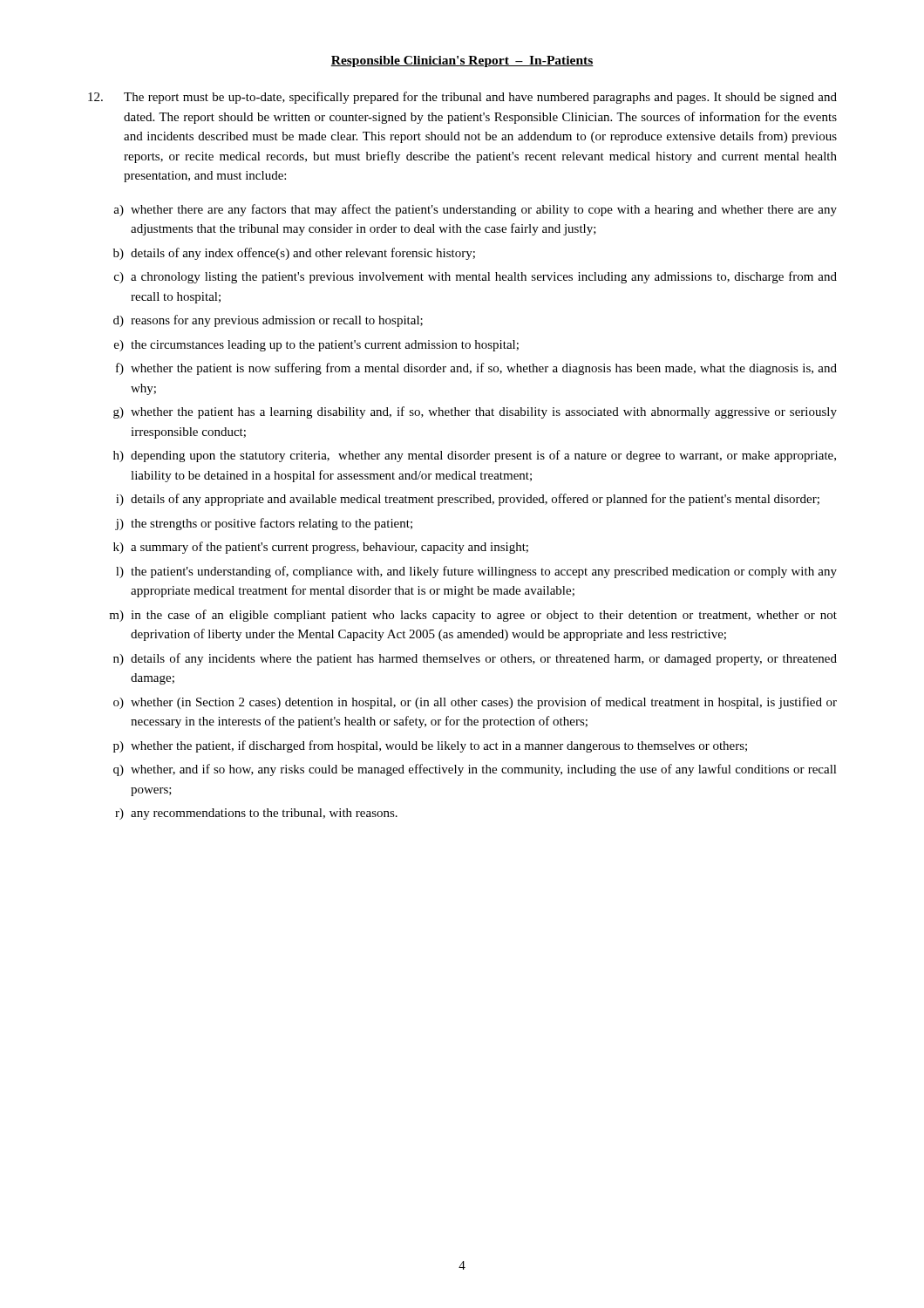
Task: Find the text block starting "a) whether there are any factors"
Action: coord(462,219)
